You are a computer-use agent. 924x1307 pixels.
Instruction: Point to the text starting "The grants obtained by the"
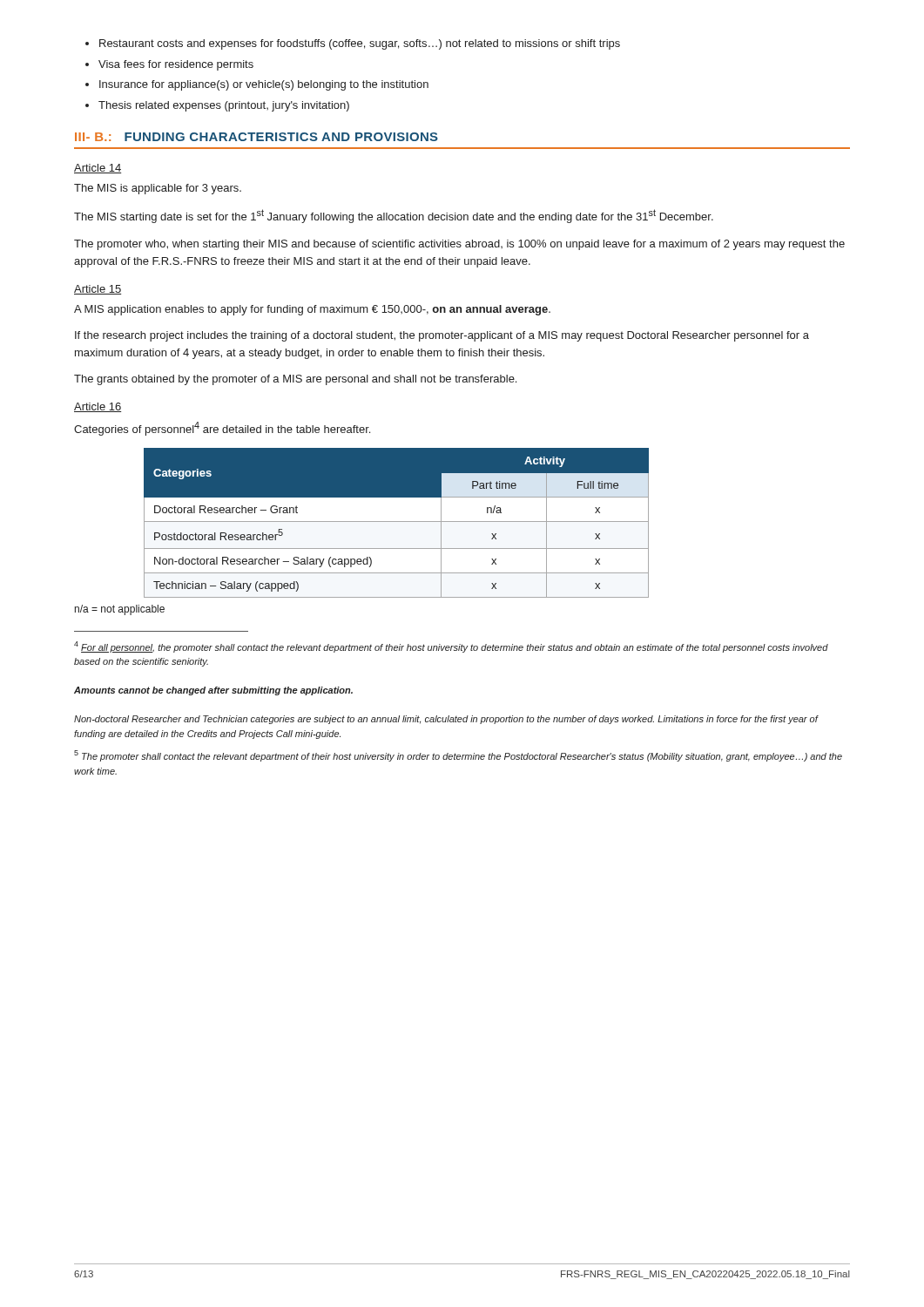pos(296,379)
